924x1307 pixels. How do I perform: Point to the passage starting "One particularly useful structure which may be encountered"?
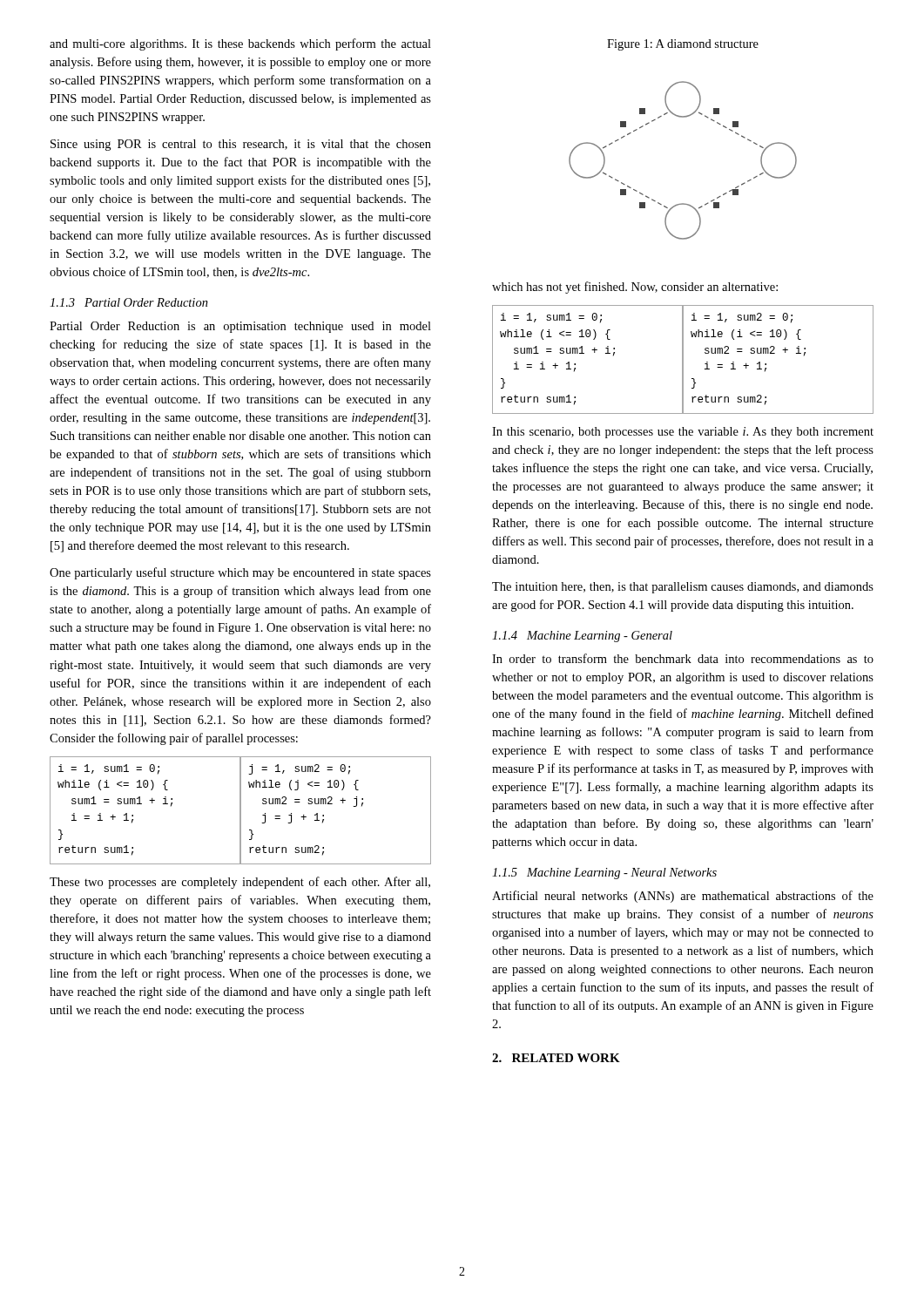point(240,656)
